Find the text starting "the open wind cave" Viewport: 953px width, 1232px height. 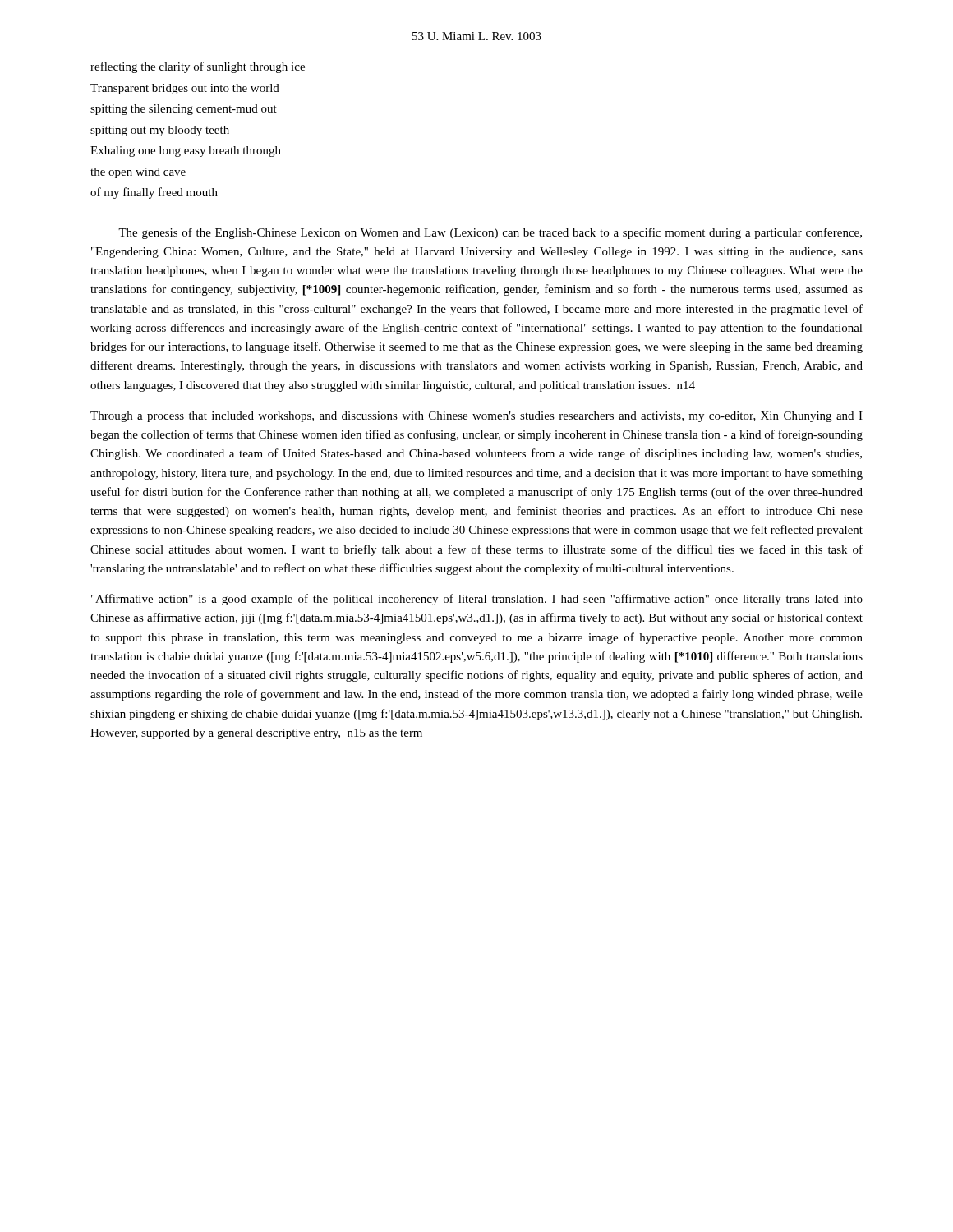[x=138, y=171]
